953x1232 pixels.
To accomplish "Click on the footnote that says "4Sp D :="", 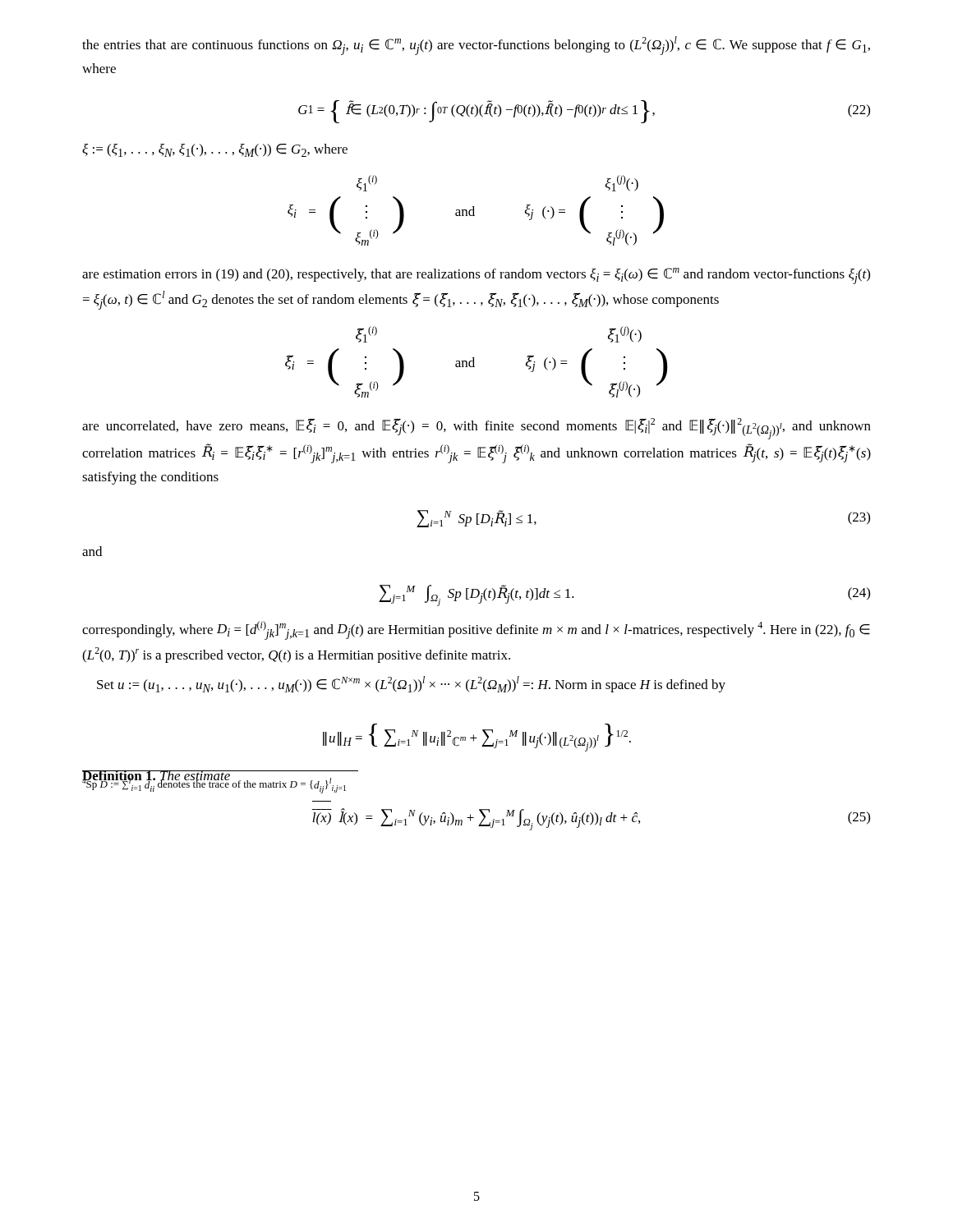I will point(214,785).
